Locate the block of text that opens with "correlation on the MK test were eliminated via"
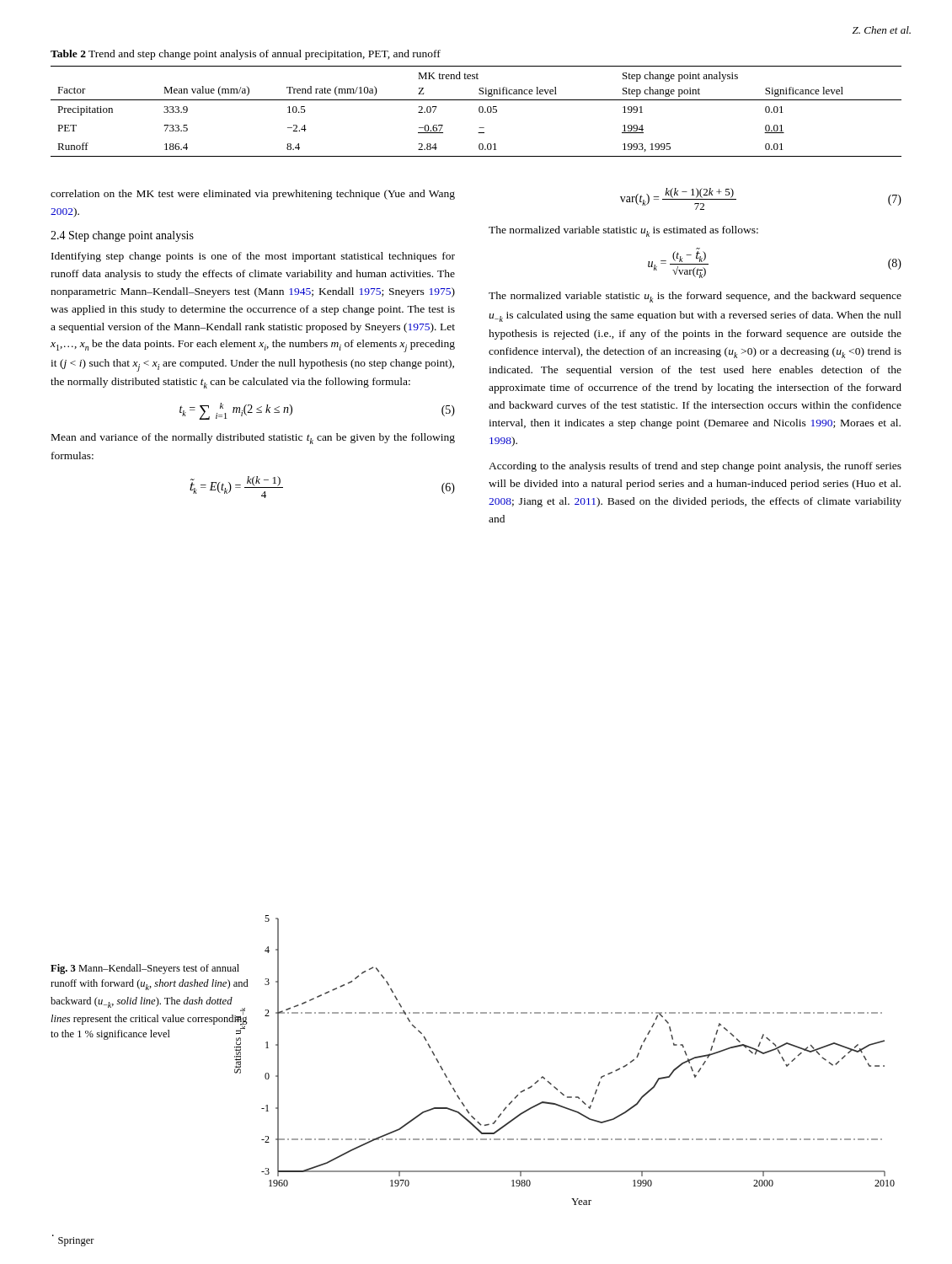This screenshot has width=952, height=1264. coord(253,202)
